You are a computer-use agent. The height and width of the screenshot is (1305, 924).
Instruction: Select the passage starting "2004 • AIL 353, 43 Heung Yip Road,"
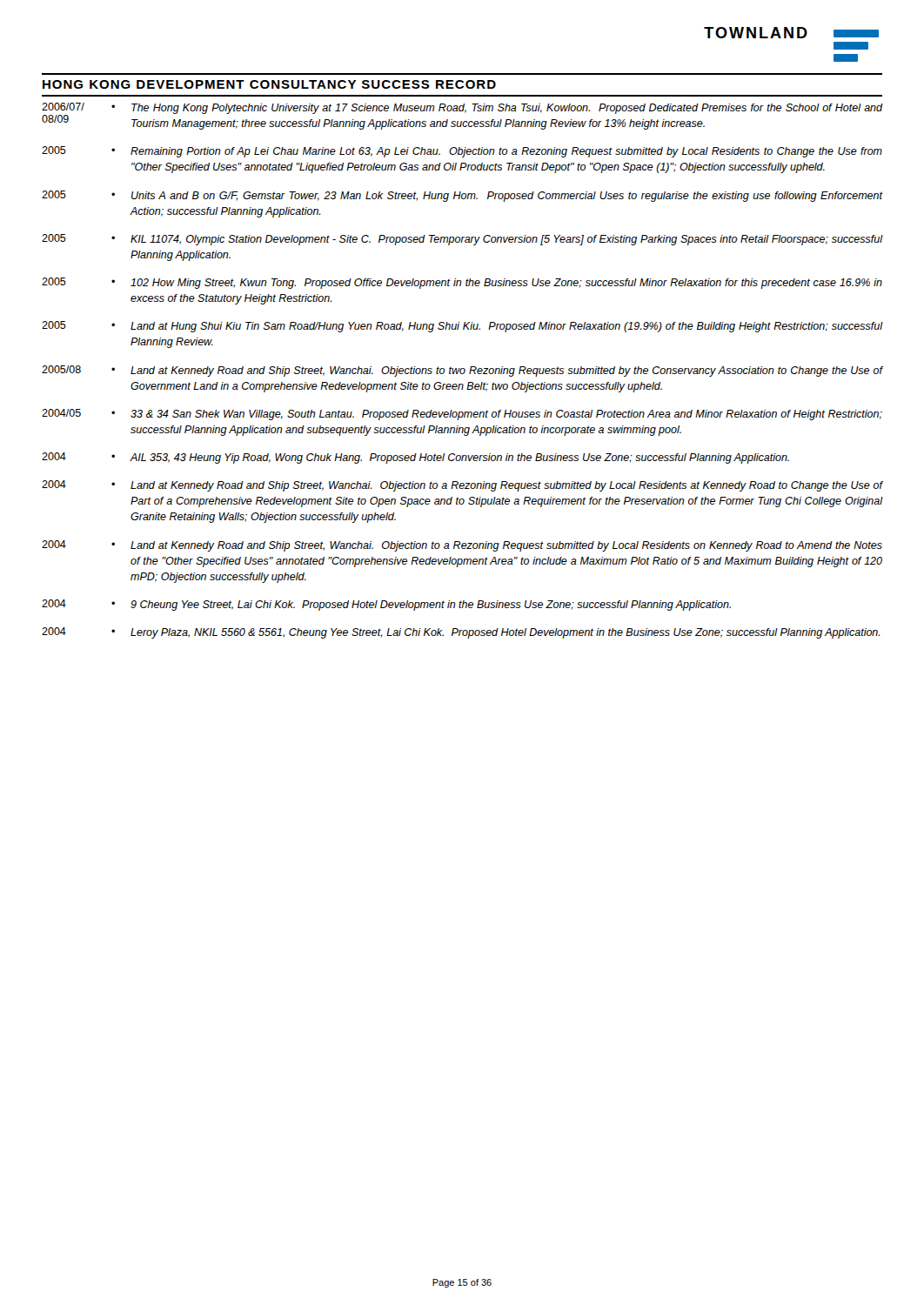tap(416, 458)
